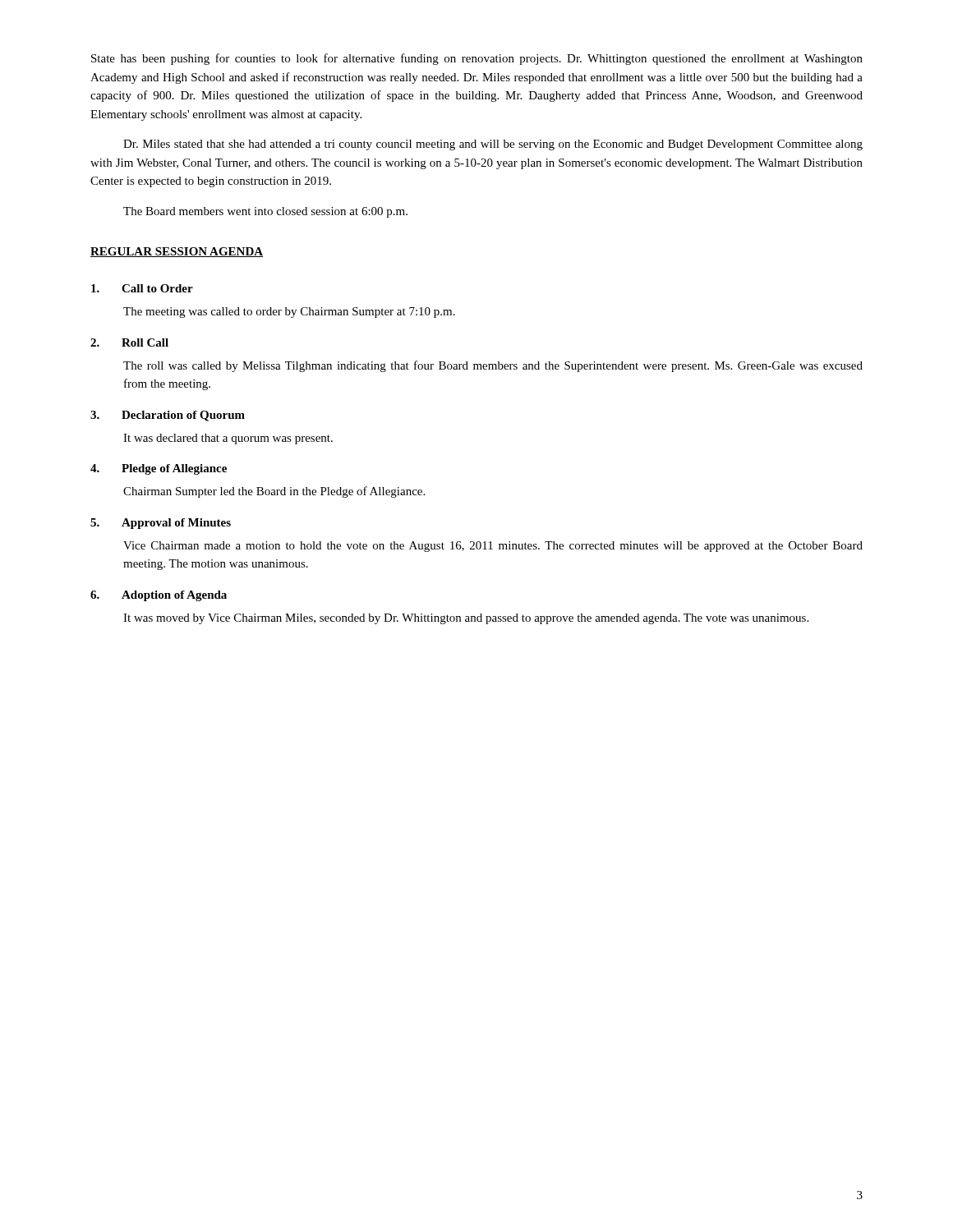Locate the text block that reads "It was moved by Vice Chairman Miles, seconded"
The width and height of the screenshot is (953, 1232).
pyautogui.click(x=493, y=617)
